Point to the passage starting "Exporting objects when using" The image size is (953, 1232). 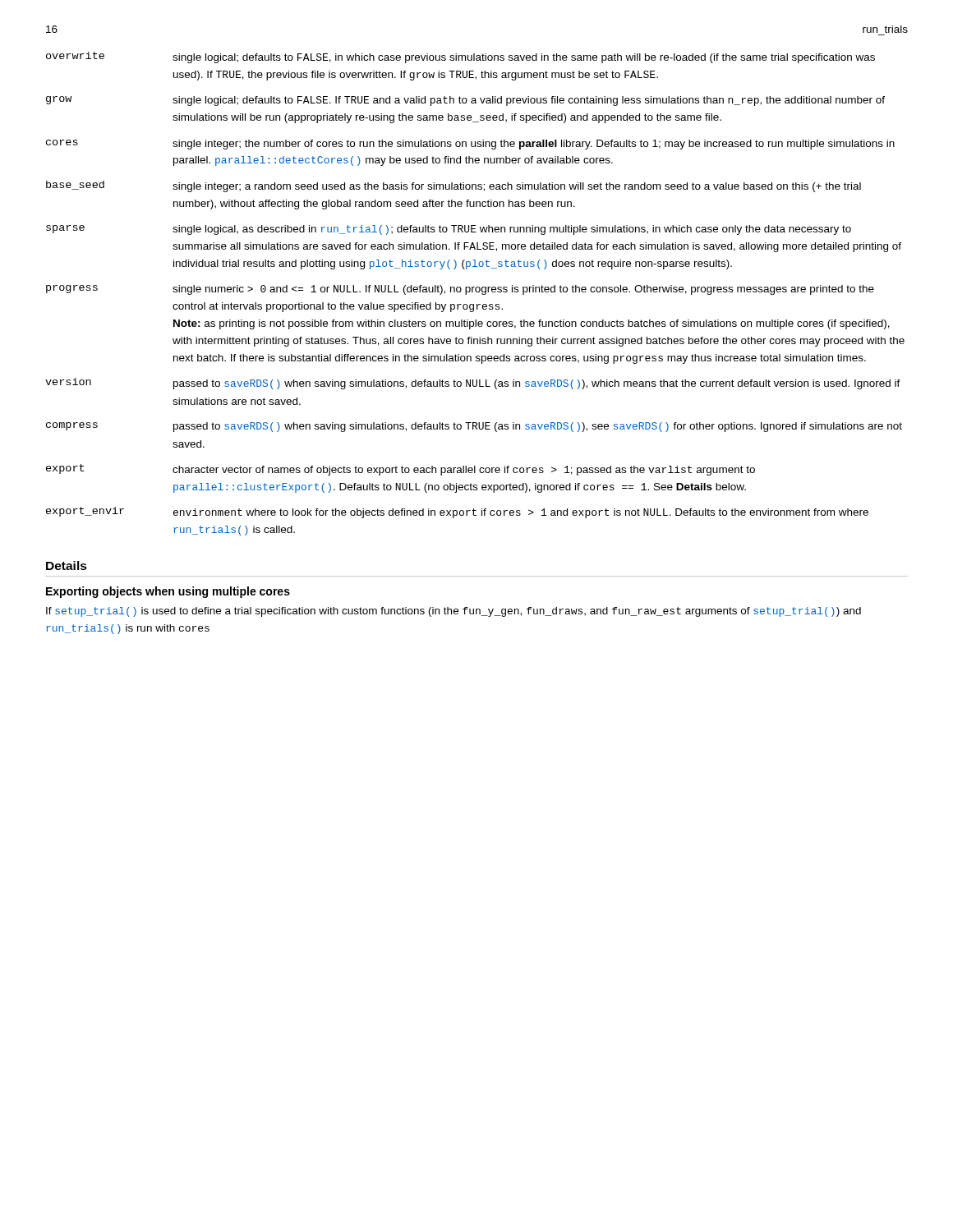pos(168,592)
